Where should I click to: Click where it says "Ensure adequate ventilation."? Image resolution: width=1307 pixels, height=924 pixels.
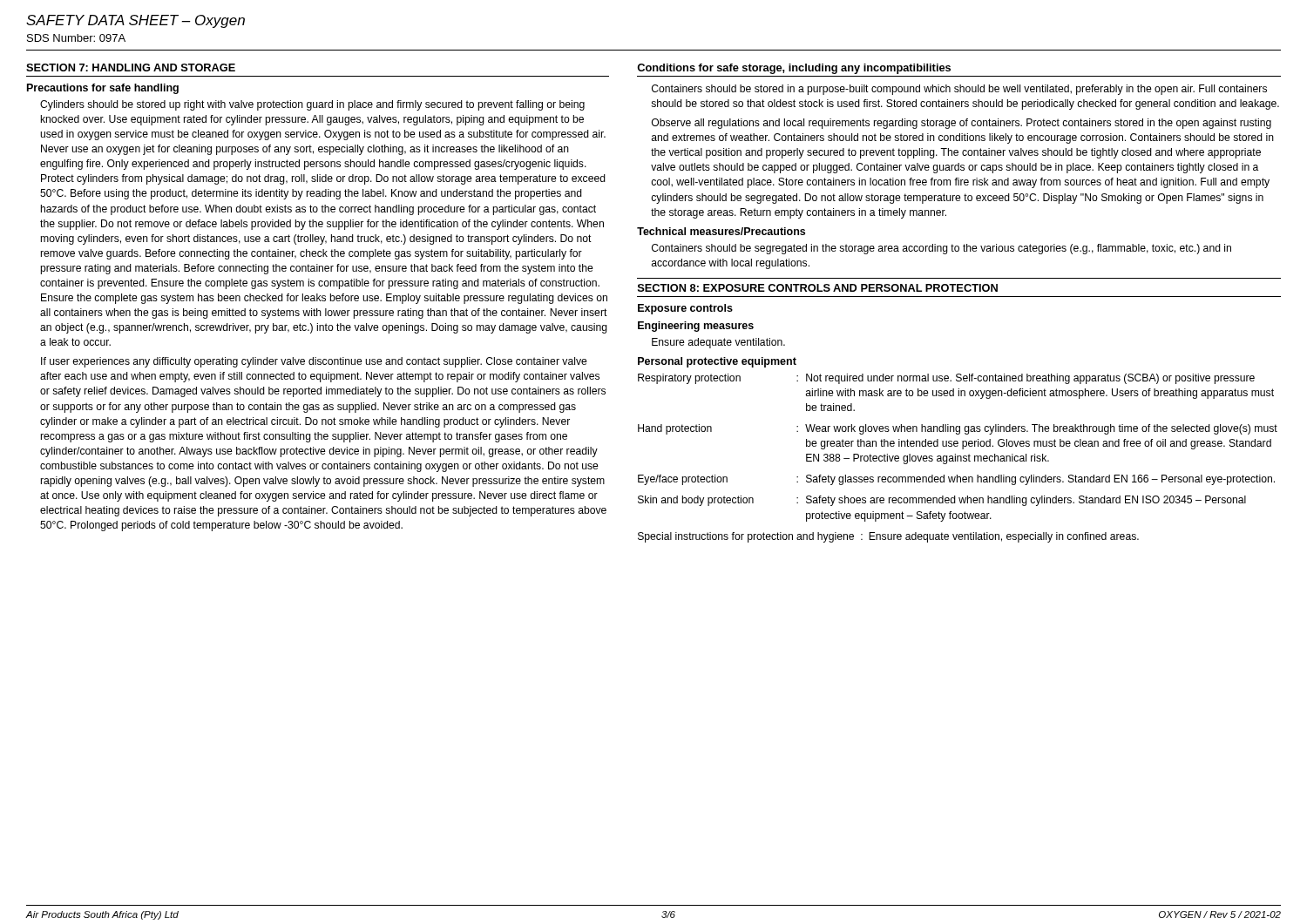pos(718,342)
